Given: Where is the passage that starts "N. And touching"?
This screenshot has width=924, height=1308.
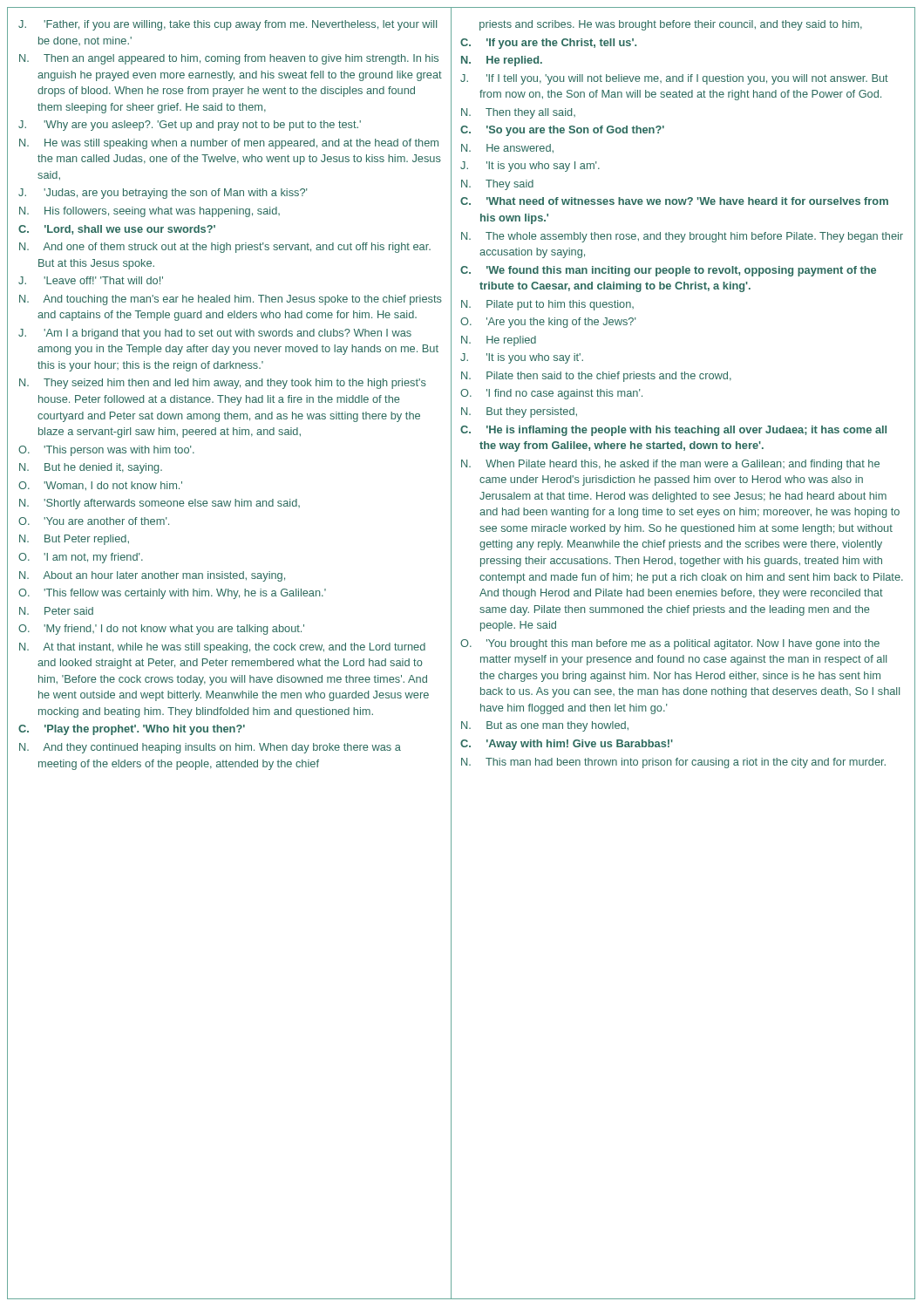Looking at the screenshot, I should [230, 307].
